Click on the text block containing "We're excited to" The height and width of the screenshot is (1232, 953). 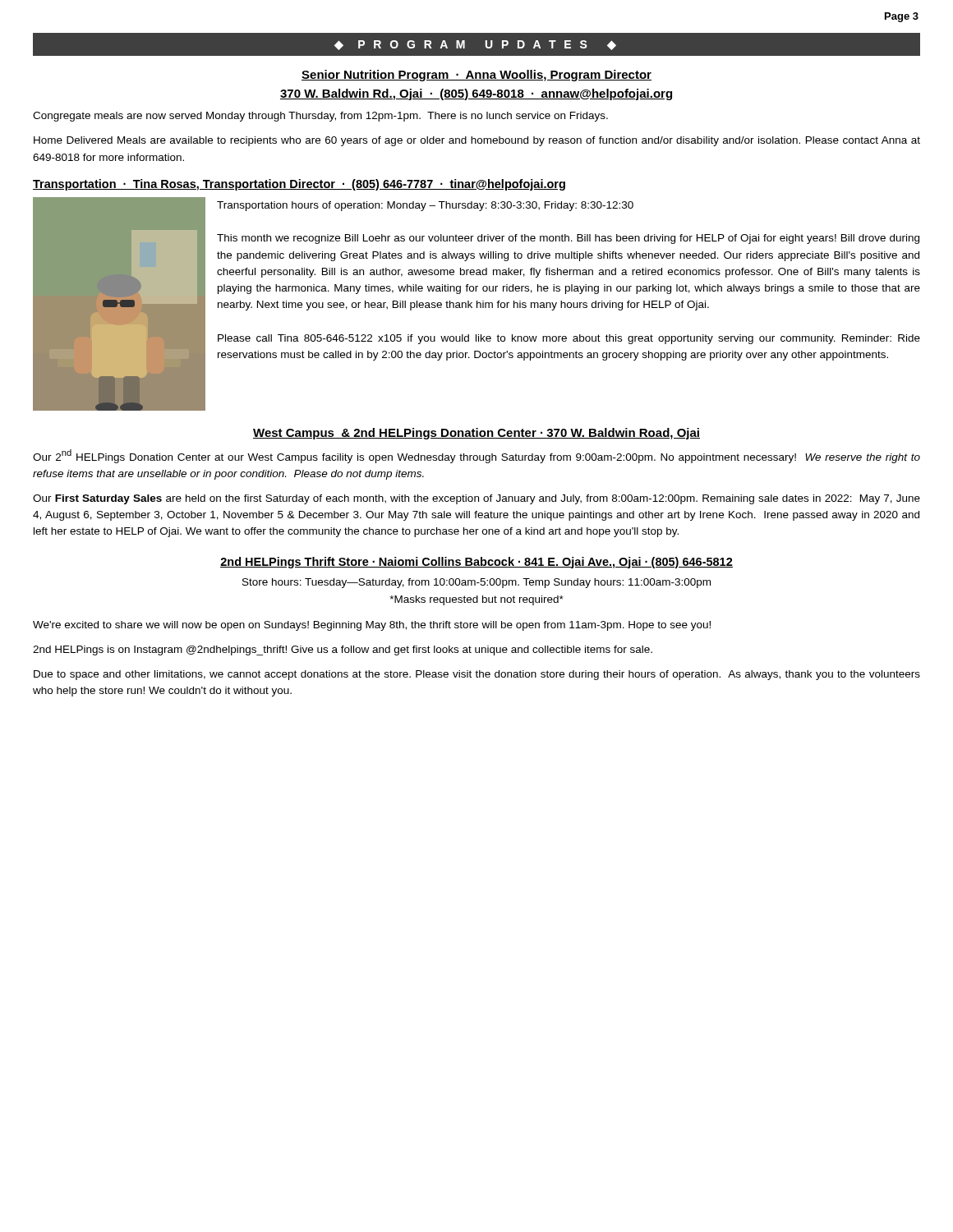click(x=372, y=624)
